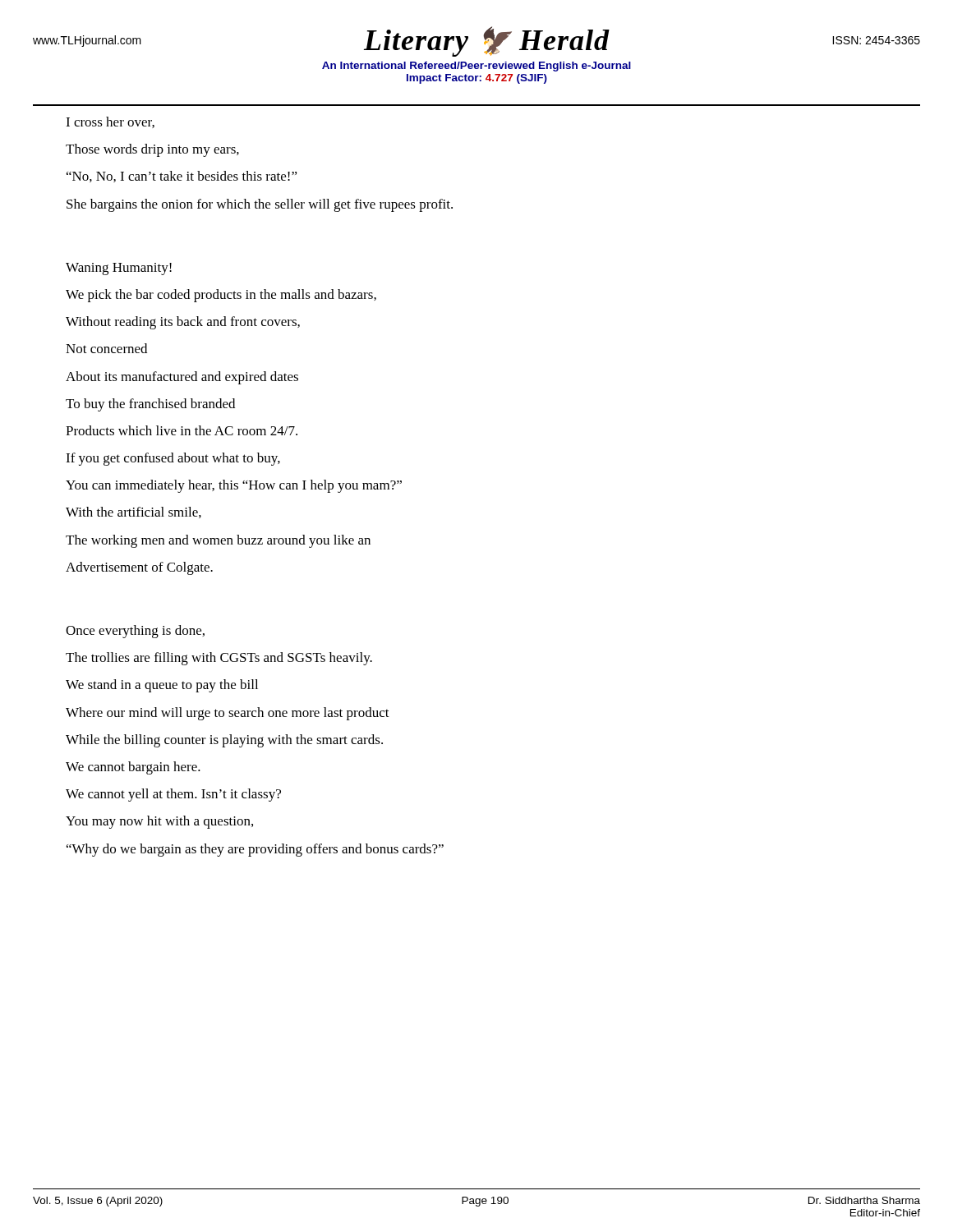Find the block on this page that starts "“No, No, I can’t take it besides"
The width and height of the screenshot is (953, 1232).
click(182, 176)
